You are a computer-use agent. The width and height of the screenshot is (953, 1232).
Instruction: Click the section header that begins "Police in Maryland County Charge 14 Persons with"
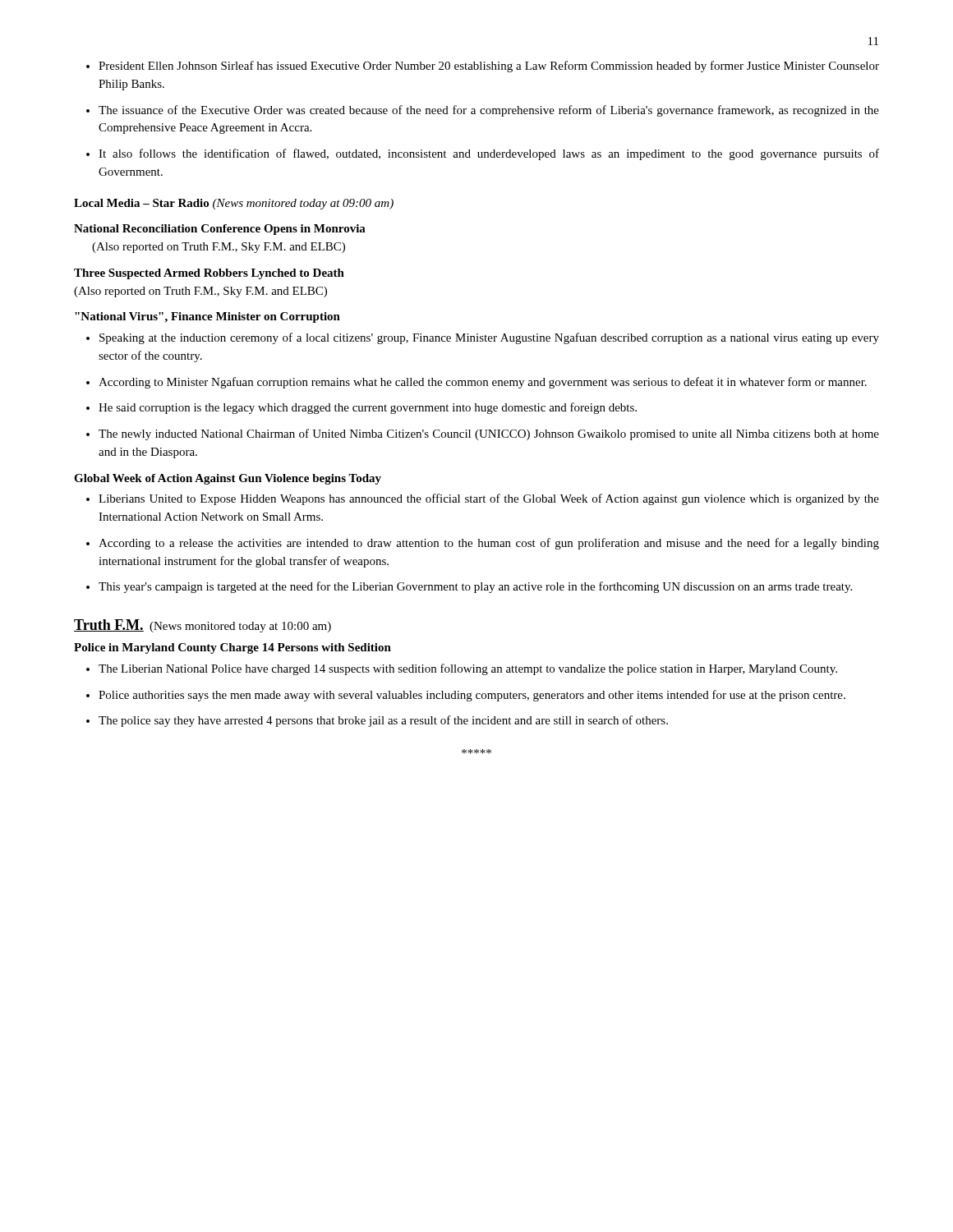pos(232,647)
